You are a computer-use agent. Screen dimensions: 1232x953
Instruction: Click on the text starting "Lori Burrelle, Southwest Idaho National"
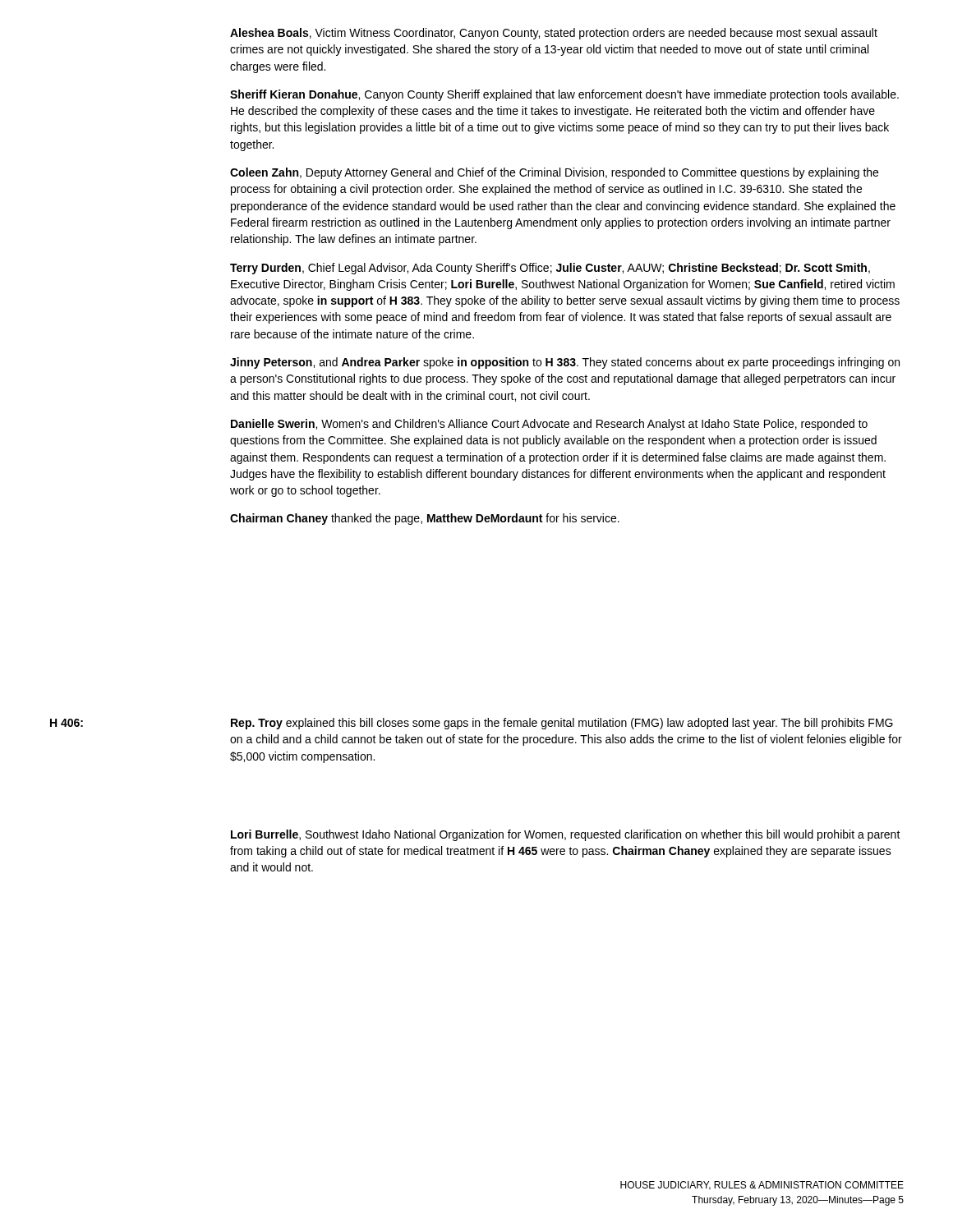pyautogui.click(x=565, y=851)
